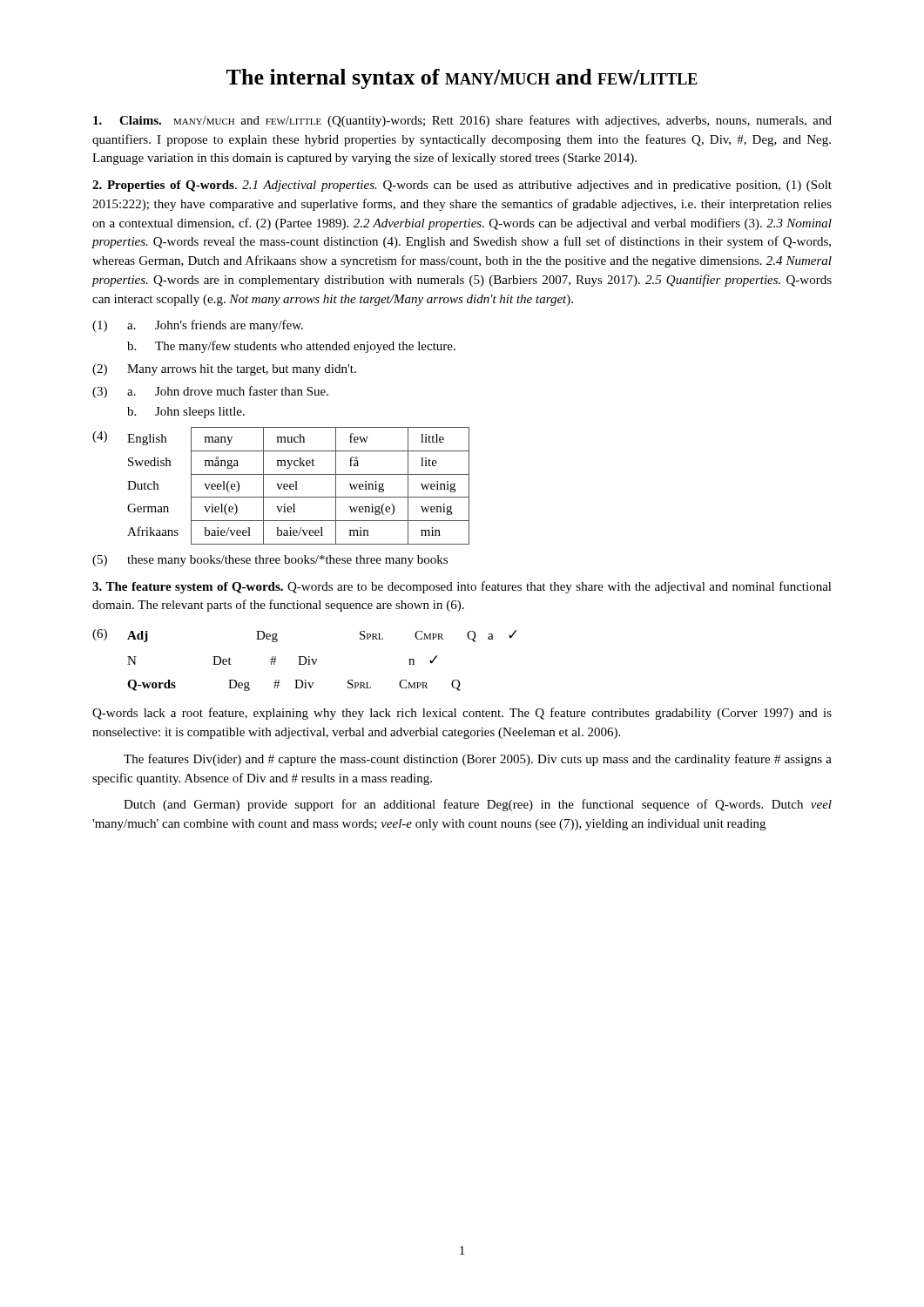924x1307 pixels.
Task: Point to the block beginning "(1) a. John's friends are many/few."
Action: (274, 336)
